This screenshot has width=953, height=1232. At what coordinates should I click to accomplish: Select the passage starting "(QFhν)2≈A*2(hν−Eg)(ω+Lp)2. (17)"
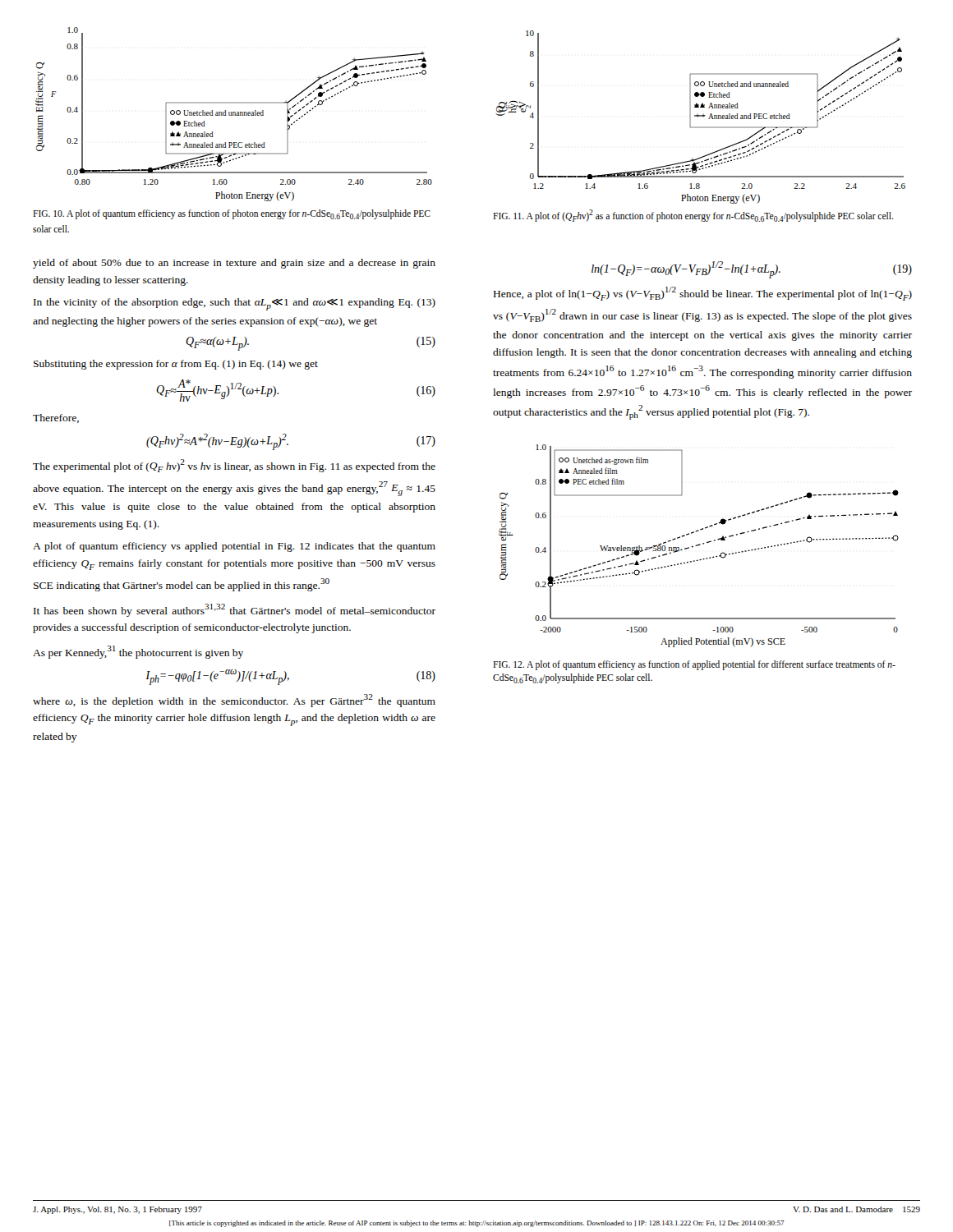(234, 441)
